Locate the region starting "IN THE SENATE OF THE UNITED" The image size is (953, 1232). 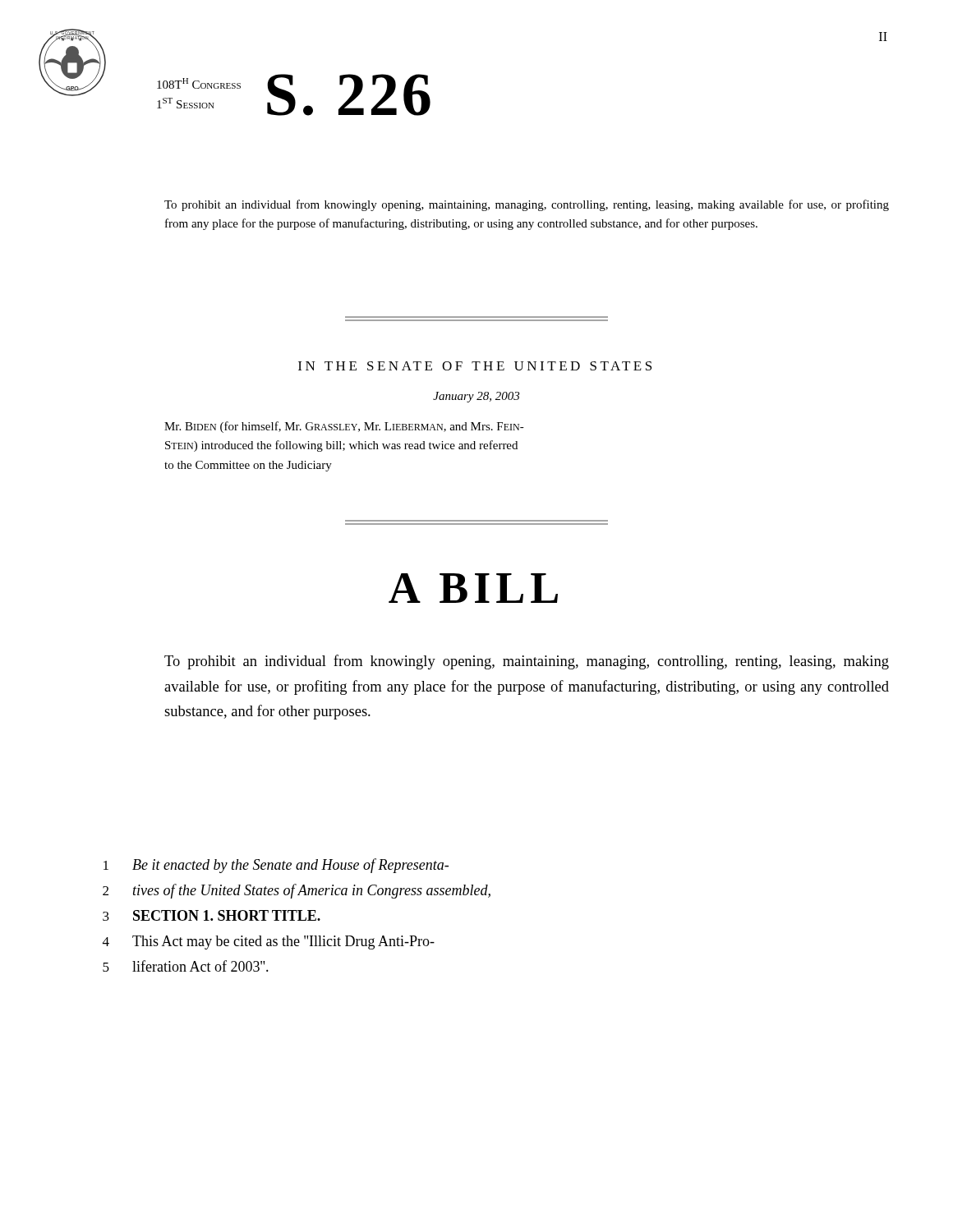pyautogui.click(x=476, y=366)
